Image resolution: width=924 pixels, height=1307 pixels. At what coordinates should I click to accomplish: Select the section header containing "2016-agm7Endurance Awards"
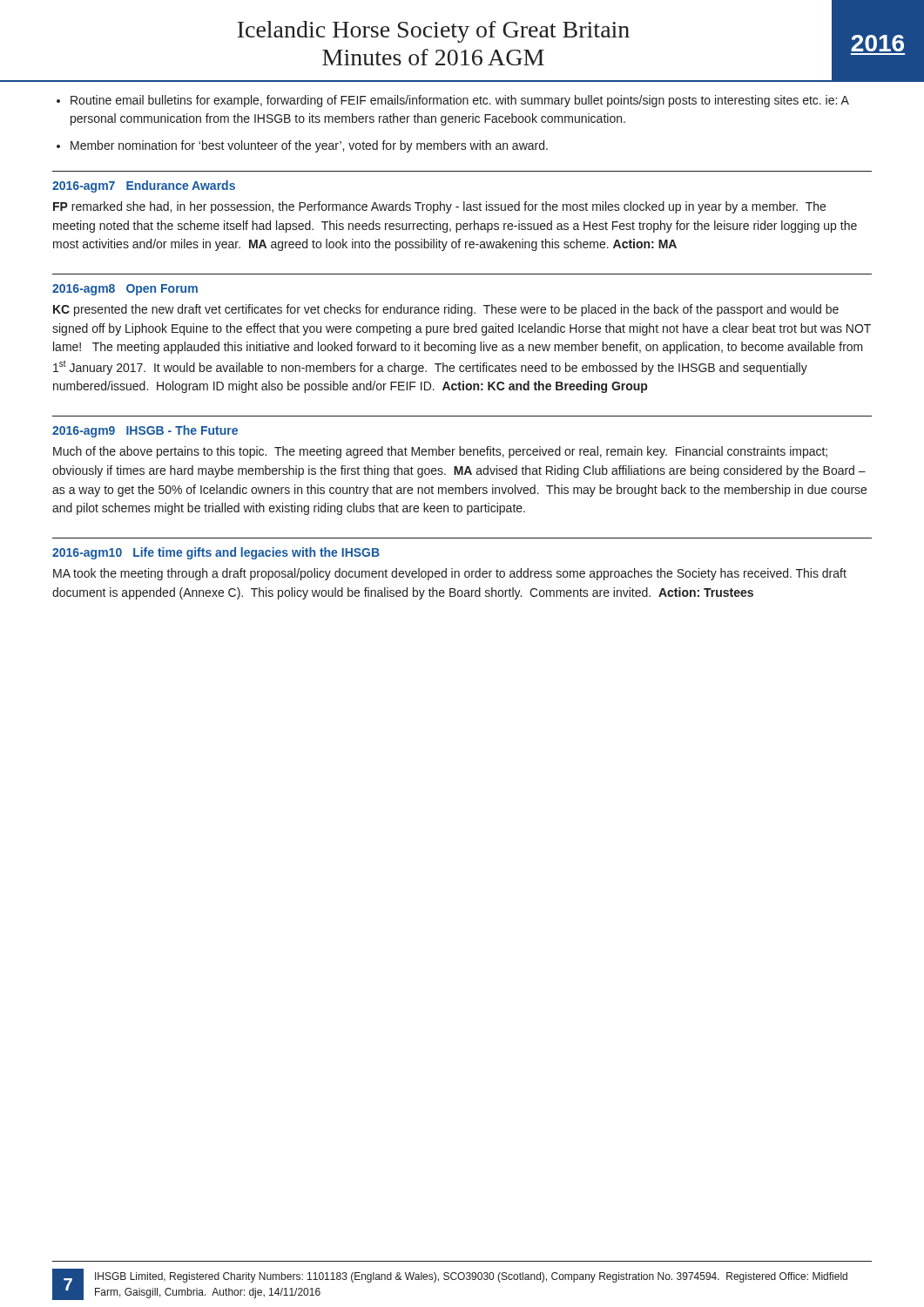(x=144, y=186)
